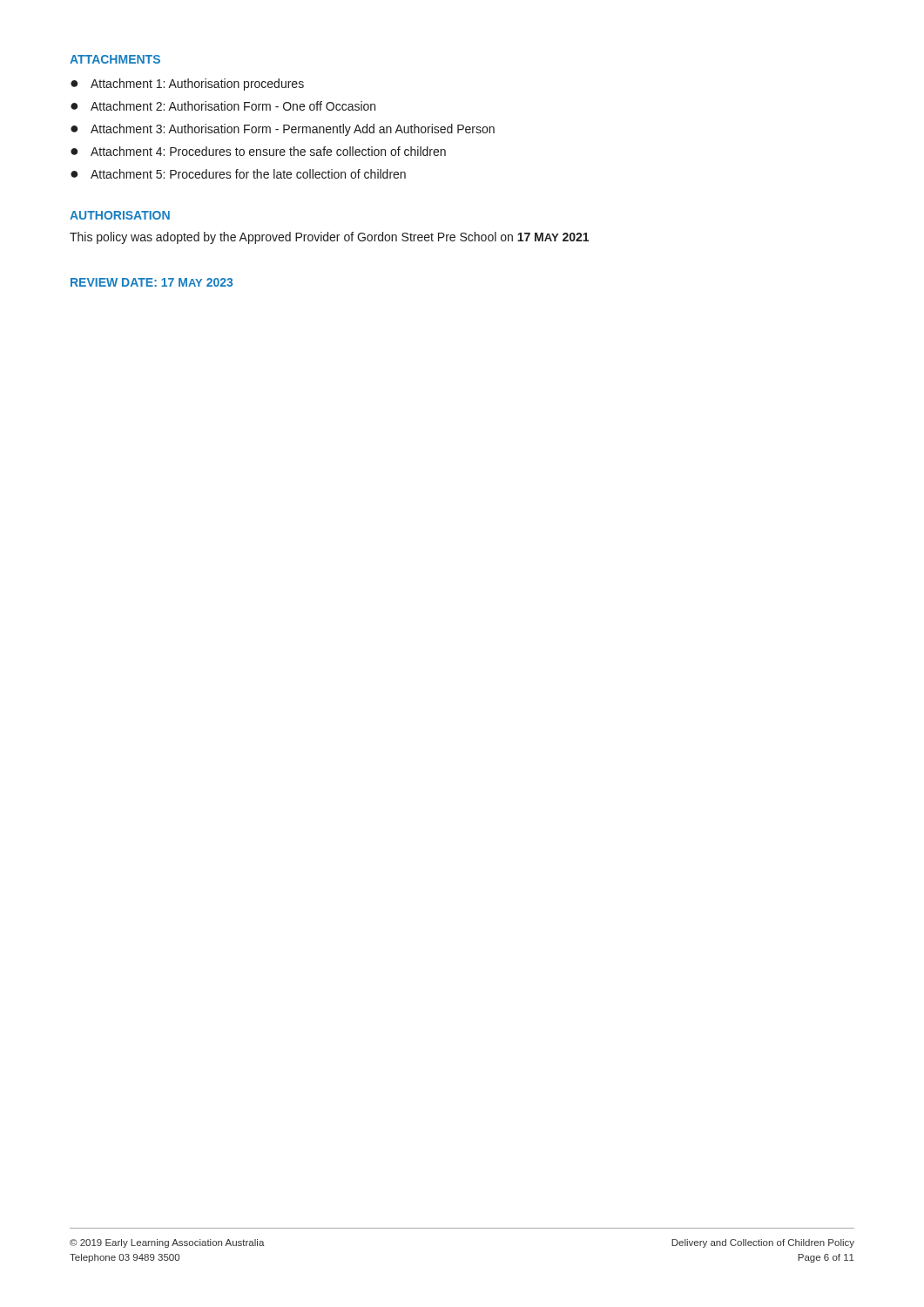The image size is (924, 1307).
Task: Click on the list item that reads "● Attachment 1:"
Action: pos(187,84)
